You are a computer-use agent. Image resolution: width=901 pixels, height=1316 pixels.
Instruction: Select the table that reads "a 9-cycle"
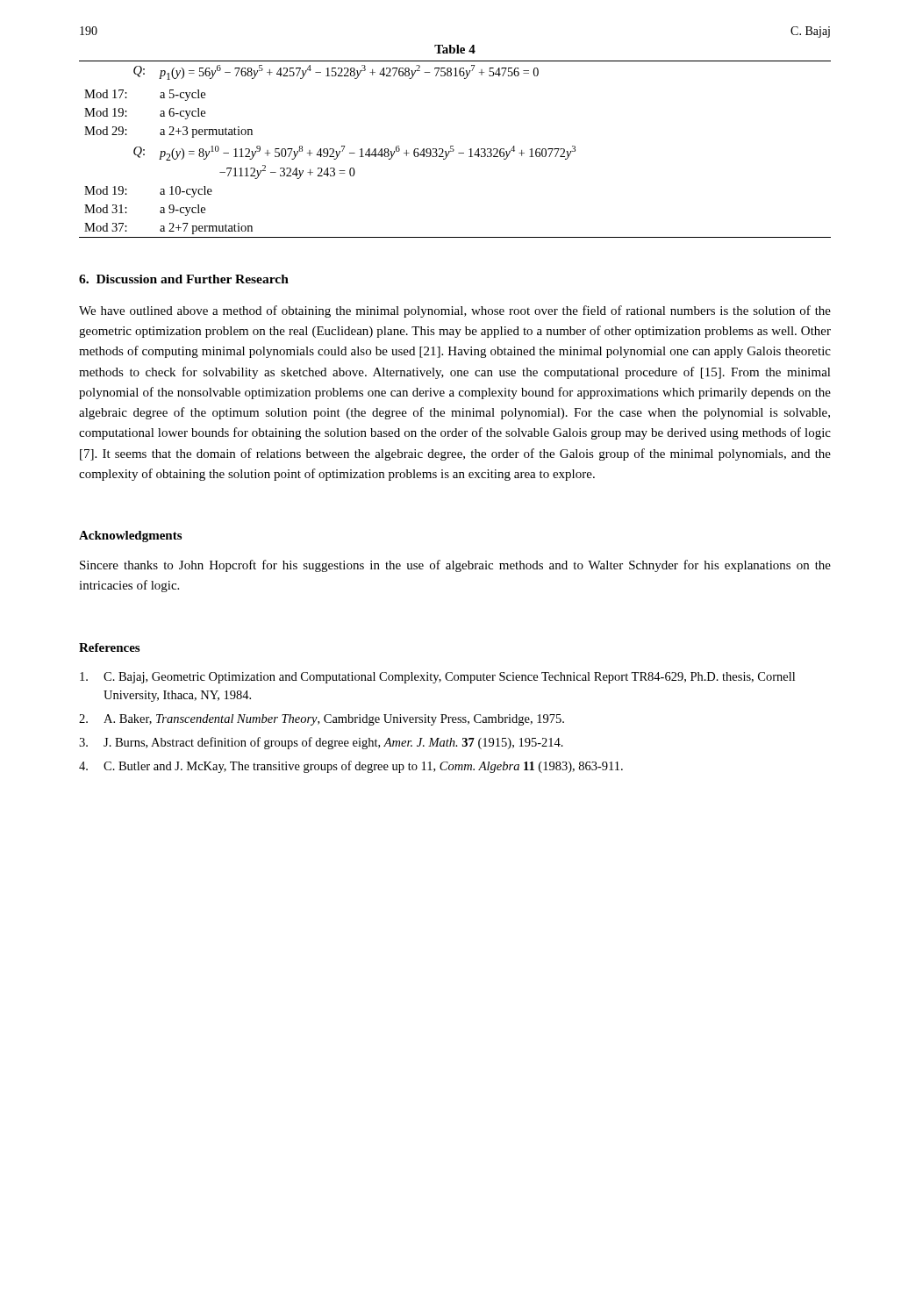(455, 149)
